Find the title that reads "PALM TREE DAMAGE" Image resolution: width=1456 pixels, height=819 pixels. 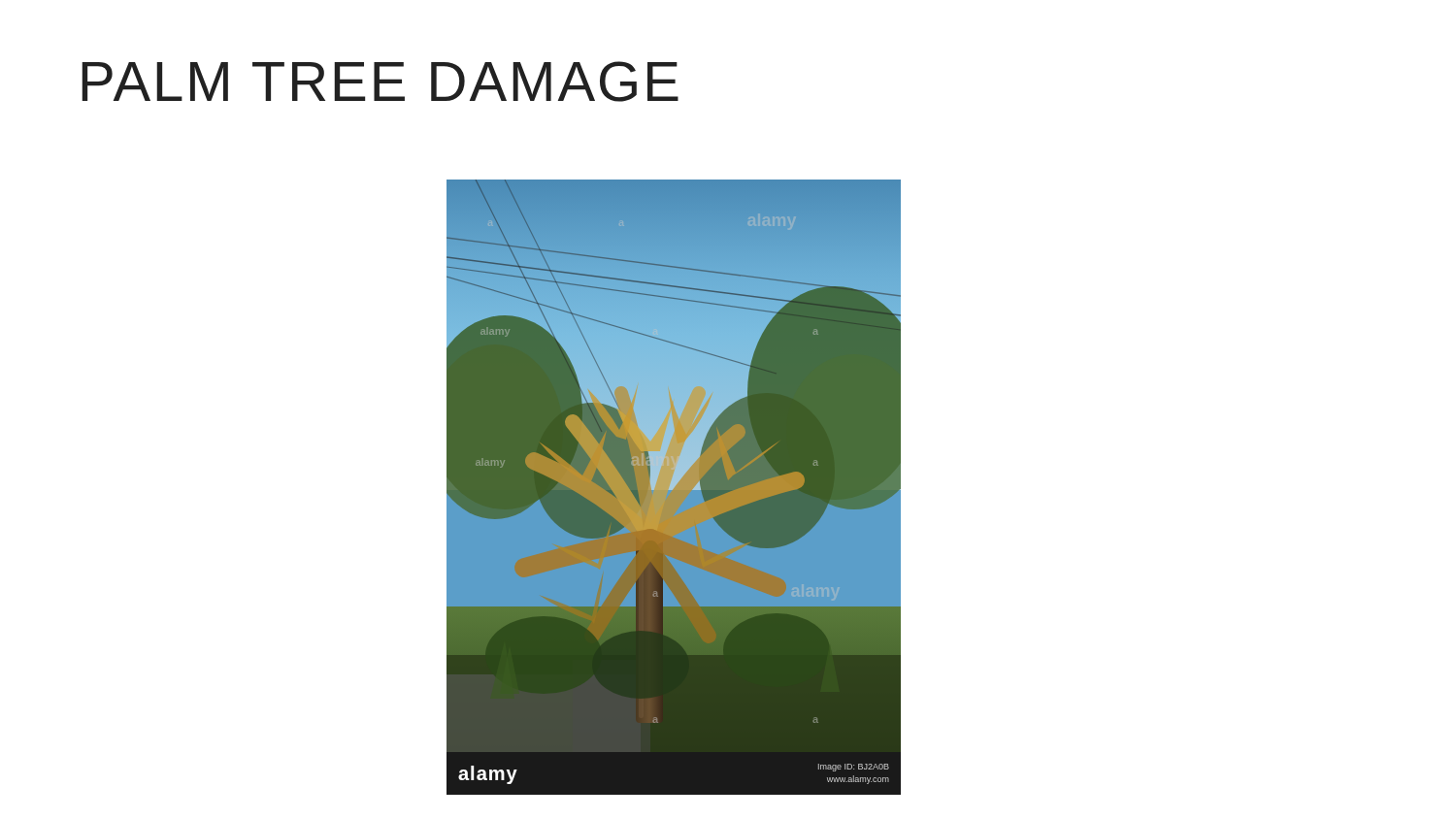[x=380, y=81]
